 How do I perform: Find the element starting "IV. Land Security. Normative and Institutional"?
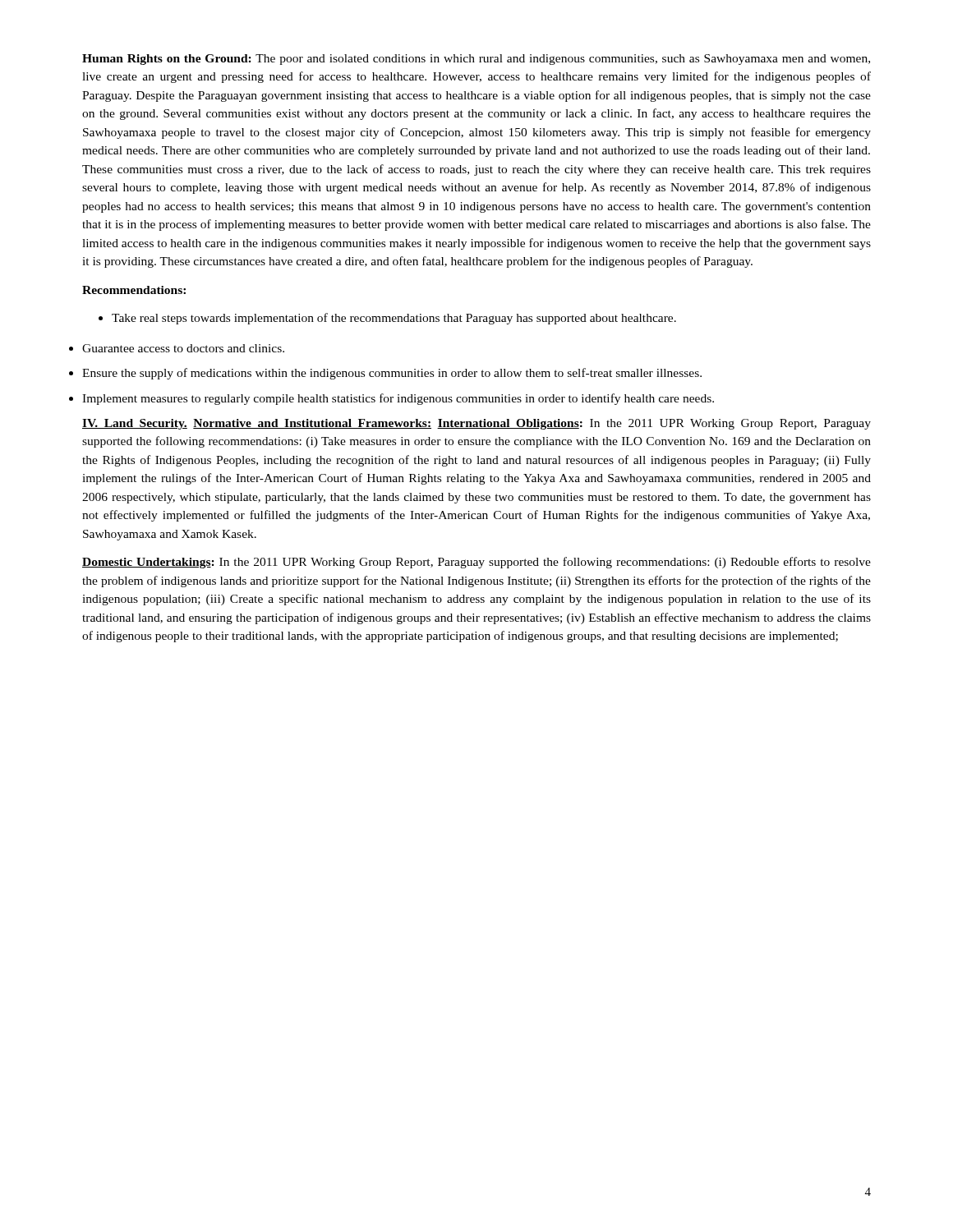tap(476, 479)
